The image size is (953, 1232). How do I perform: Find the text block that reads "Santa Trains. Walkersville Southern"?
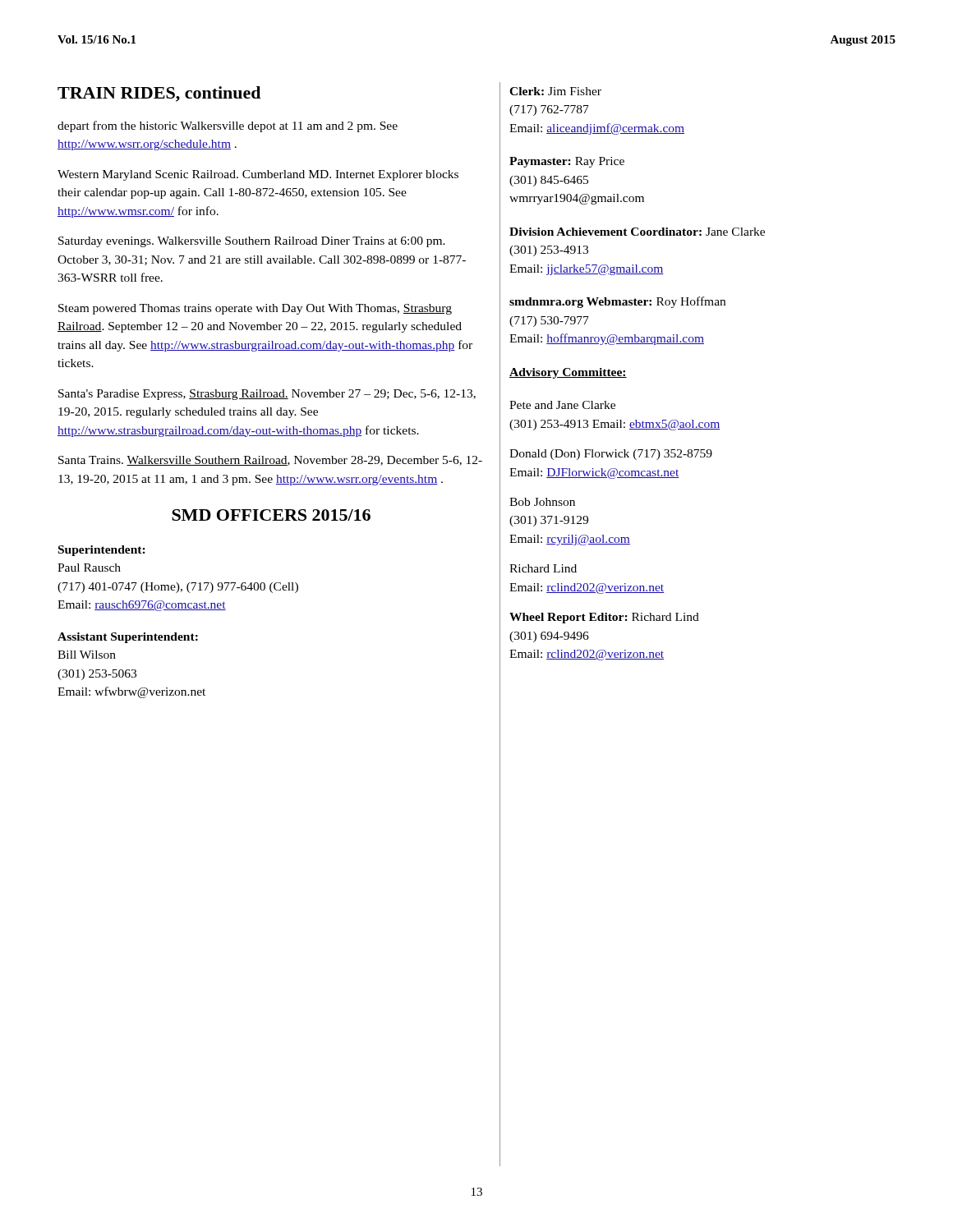point(271,469)
